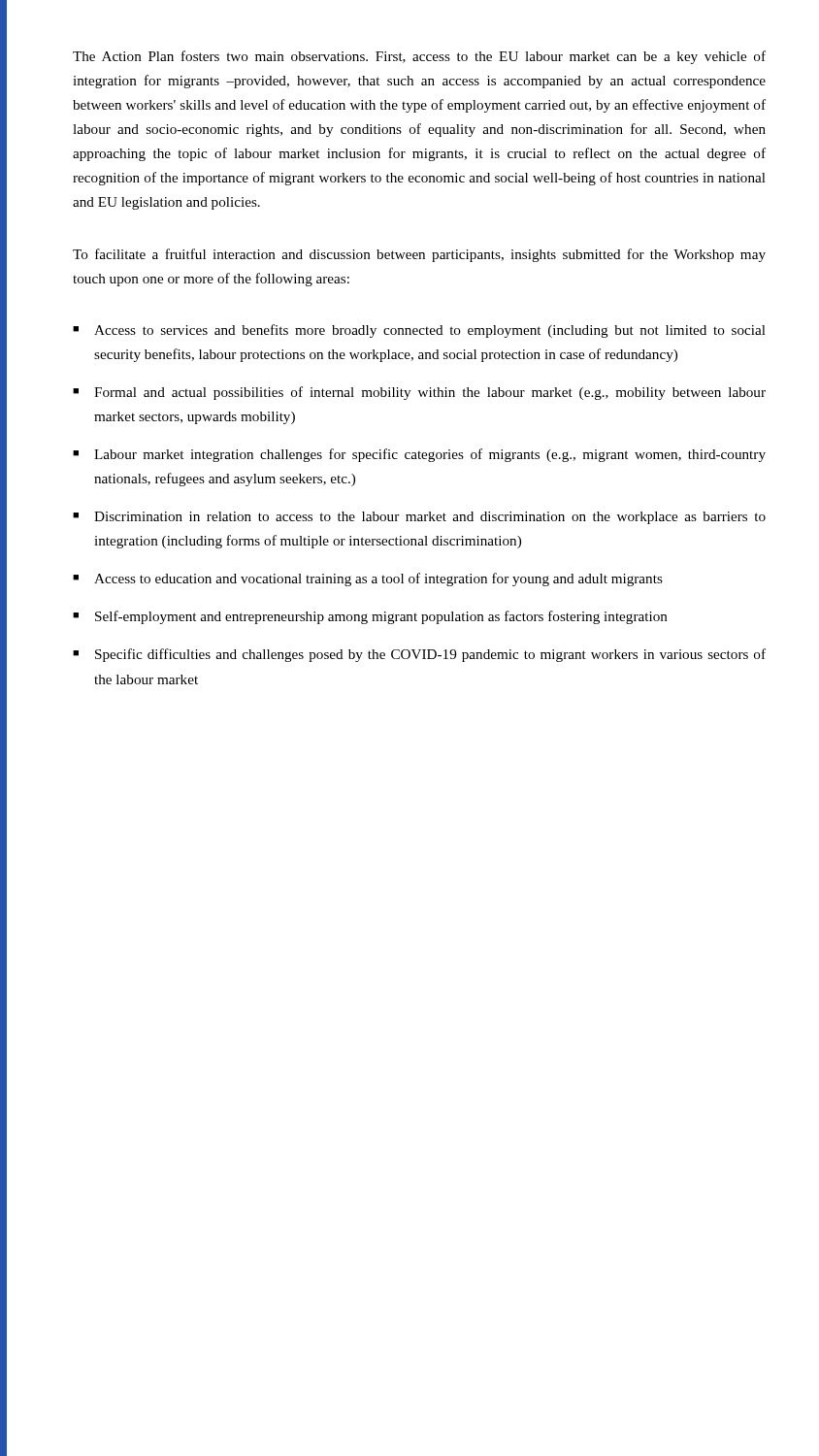Click on the block starting "The Action Plan fosters"
This screenshot has width=819, height=1456.
click(x=419, y=129)
